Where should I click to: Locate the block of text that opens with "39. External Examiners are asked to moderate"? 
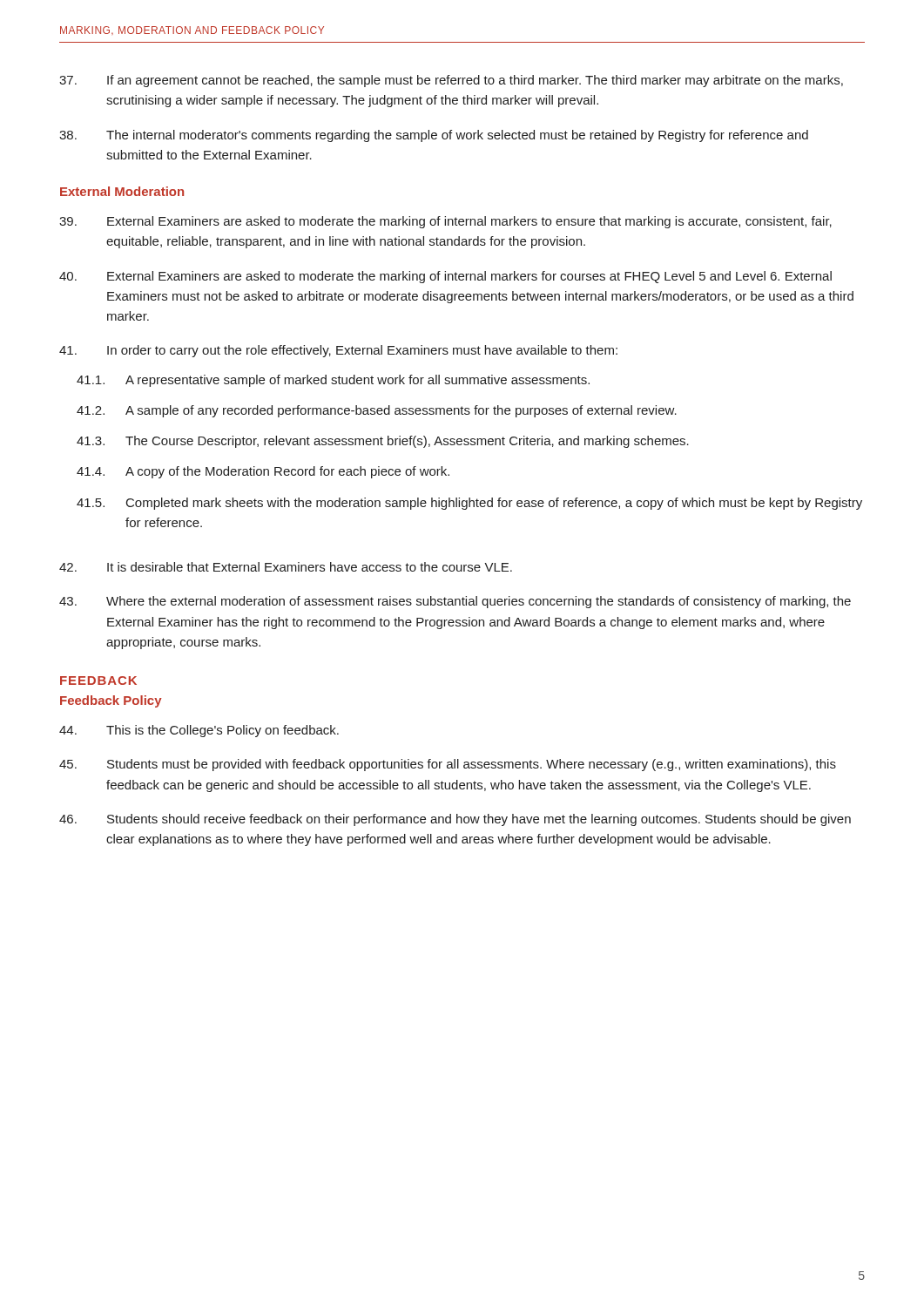point(462,231)
